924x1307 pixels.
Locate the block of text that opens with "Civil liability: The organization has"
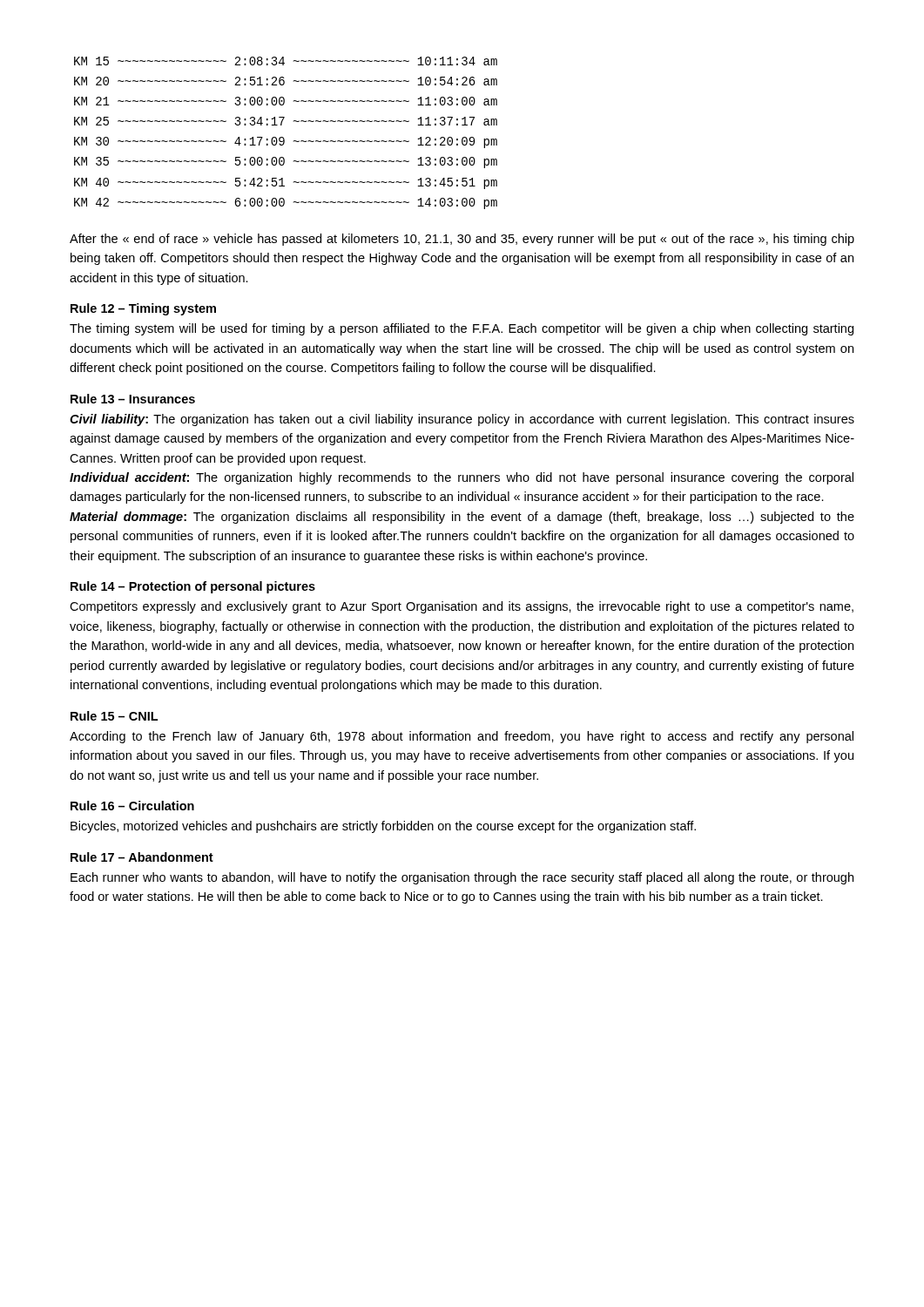point(462,487)
